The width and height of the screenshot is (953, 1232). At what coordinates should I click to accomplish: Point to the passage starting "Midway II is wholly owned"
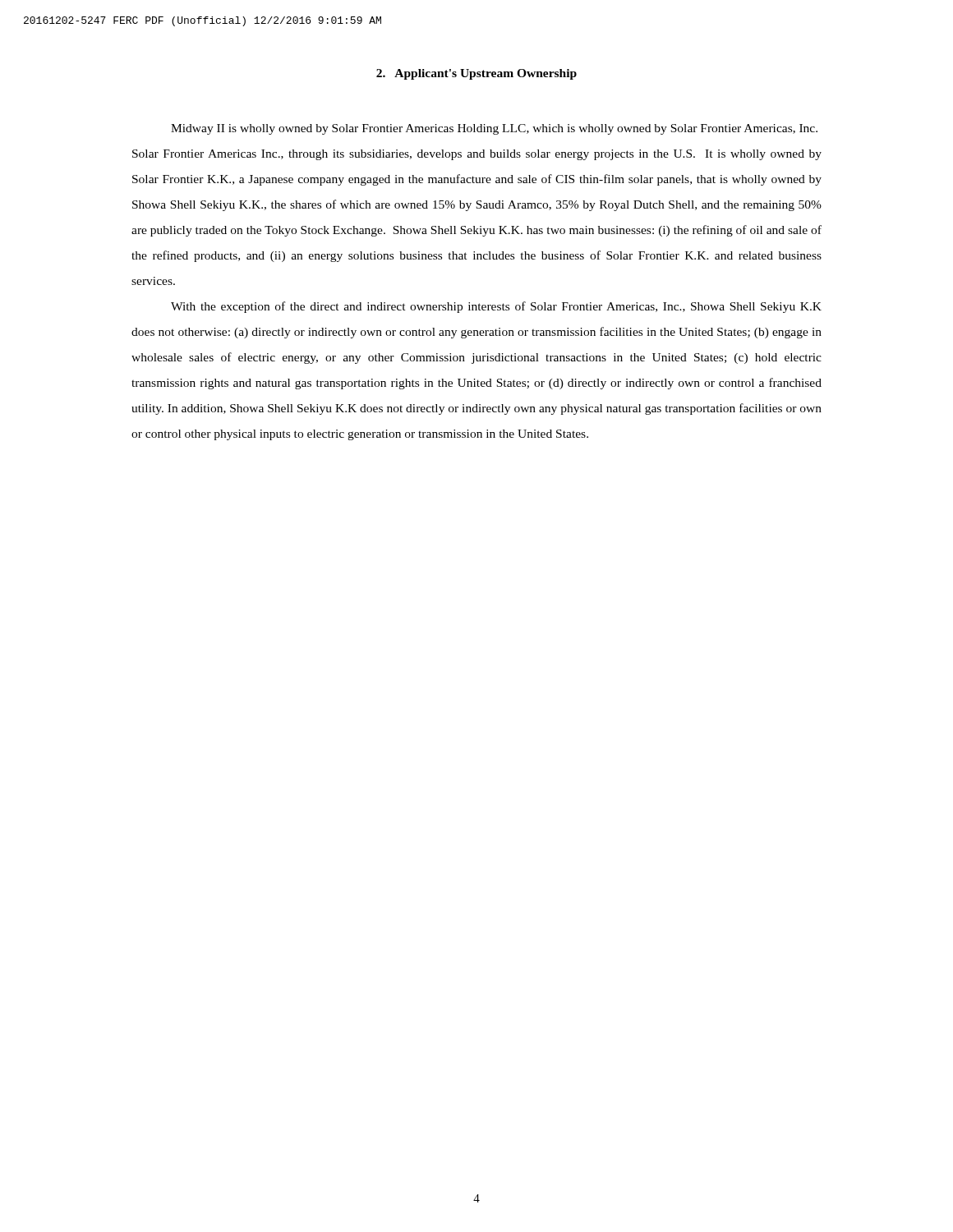pos(494,129)
